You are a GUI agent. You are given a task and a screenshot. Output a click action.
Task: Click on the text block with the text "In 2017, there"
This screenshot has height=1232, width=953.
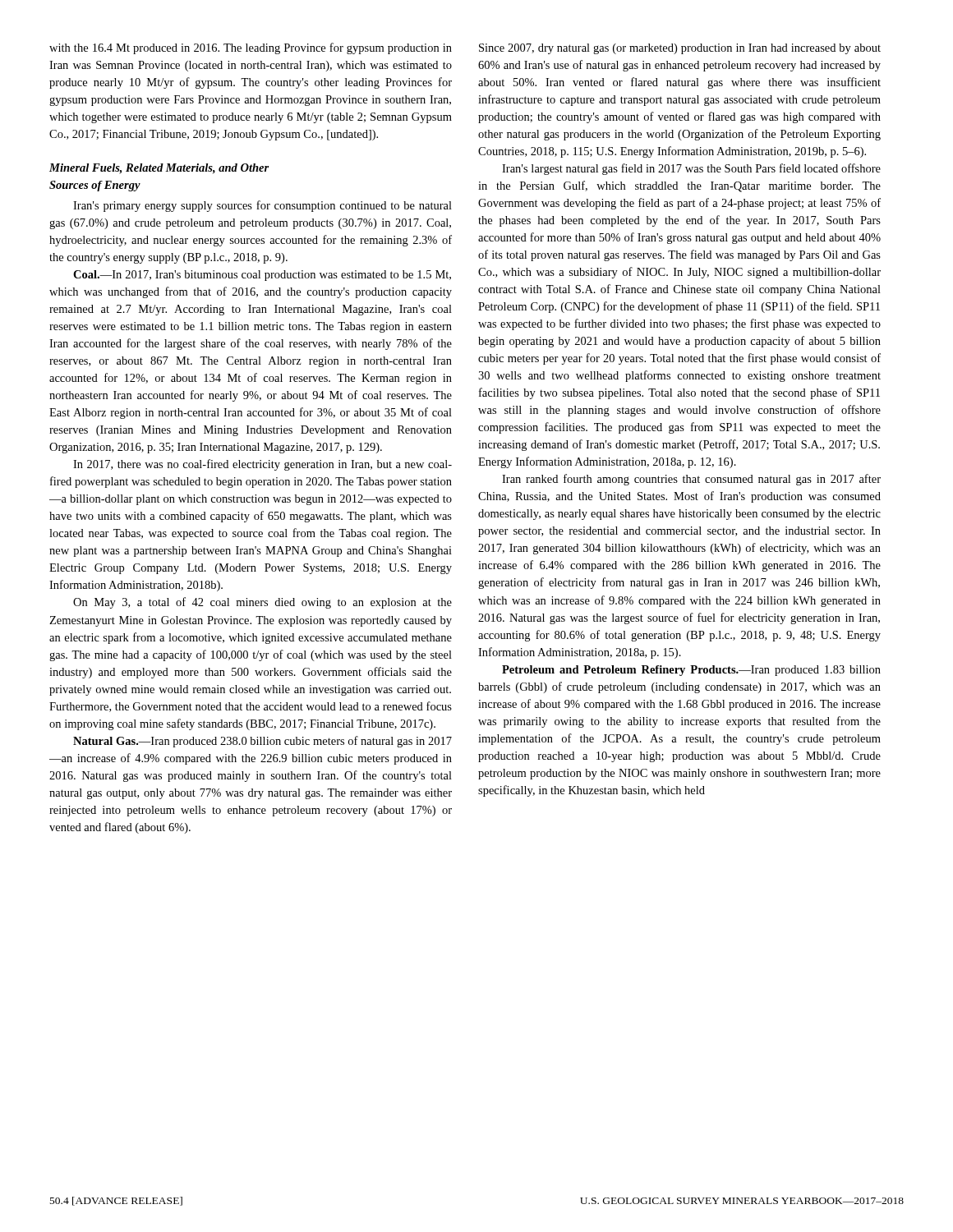pos(251,525)
